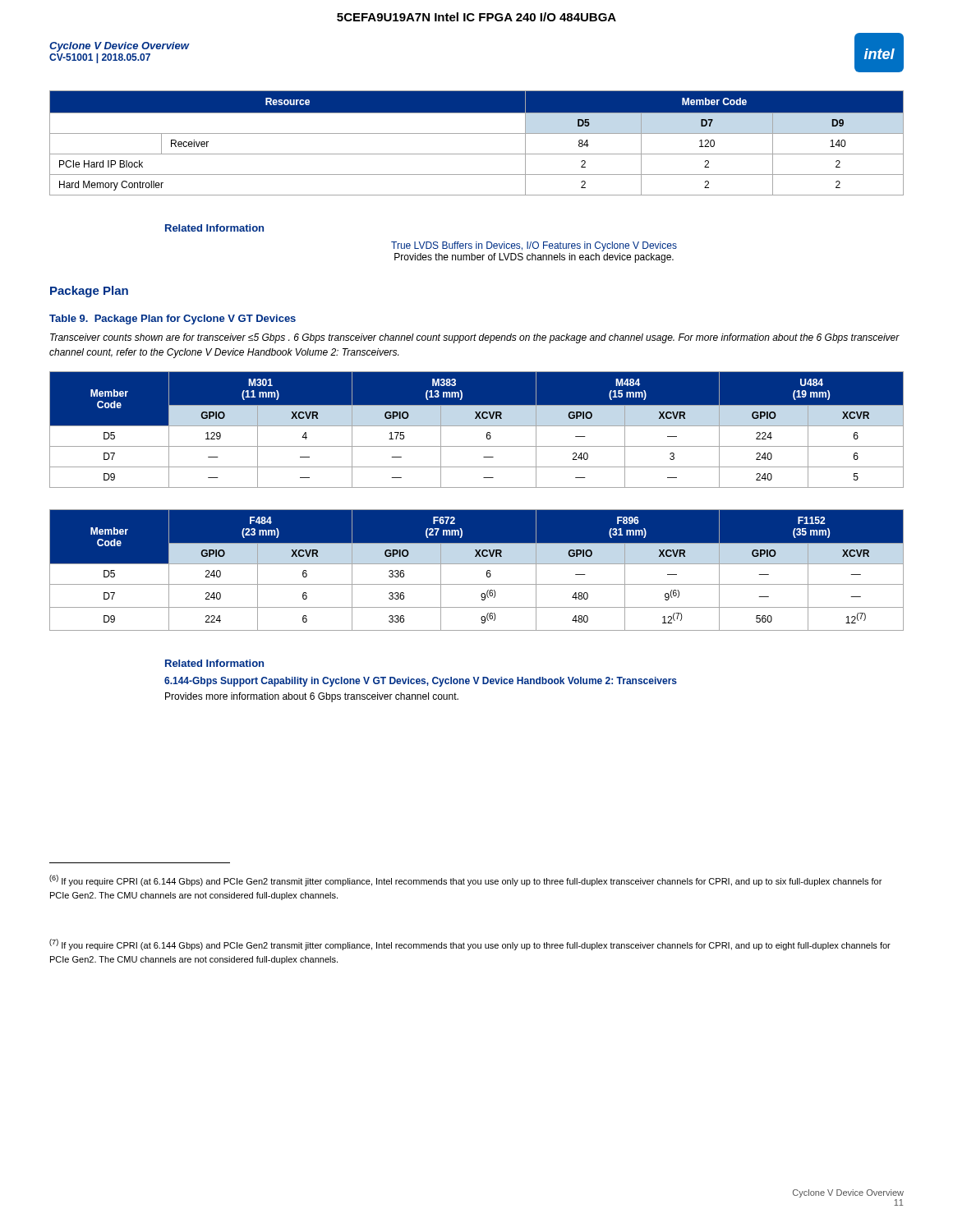Click on the logo
Screen dimensions: 1232x953
[879, 53]
